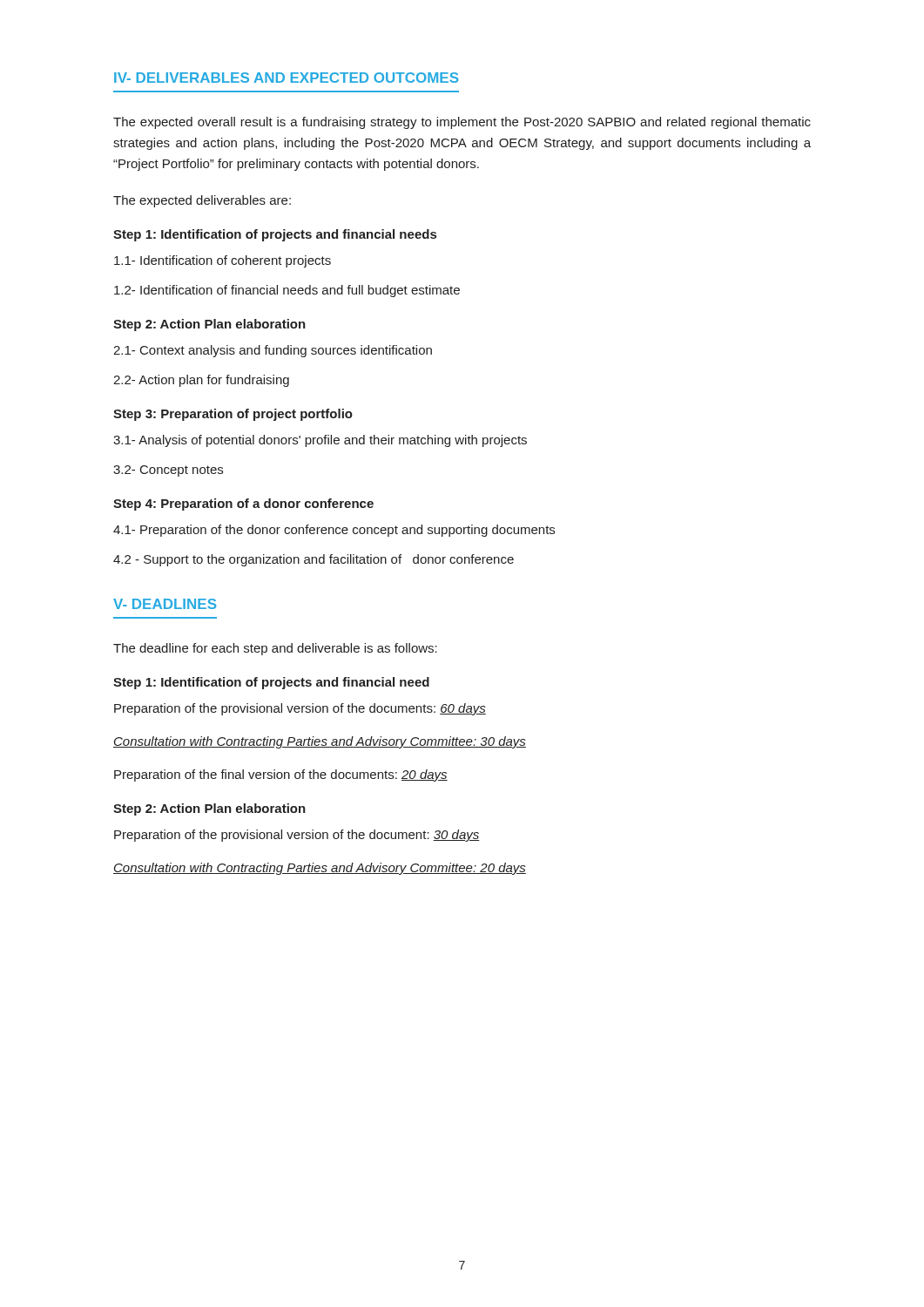924x1307 pixels.
Task: Locate the passage starting "Step 3: Preparation of project portfolio"
Action: (x=233, y=413)
